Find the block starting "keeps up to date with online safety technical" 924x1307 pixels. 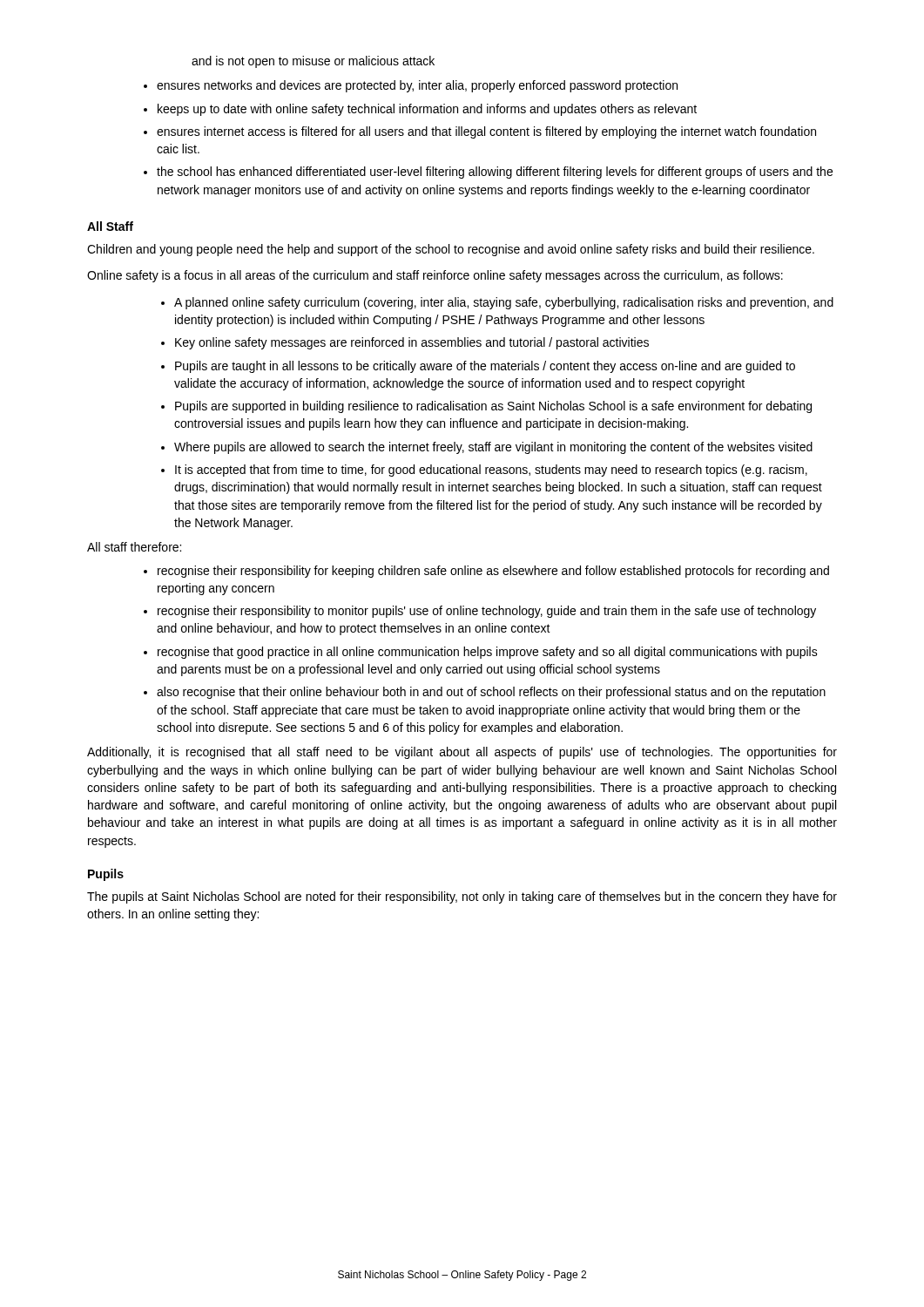[x=427, y=109]
